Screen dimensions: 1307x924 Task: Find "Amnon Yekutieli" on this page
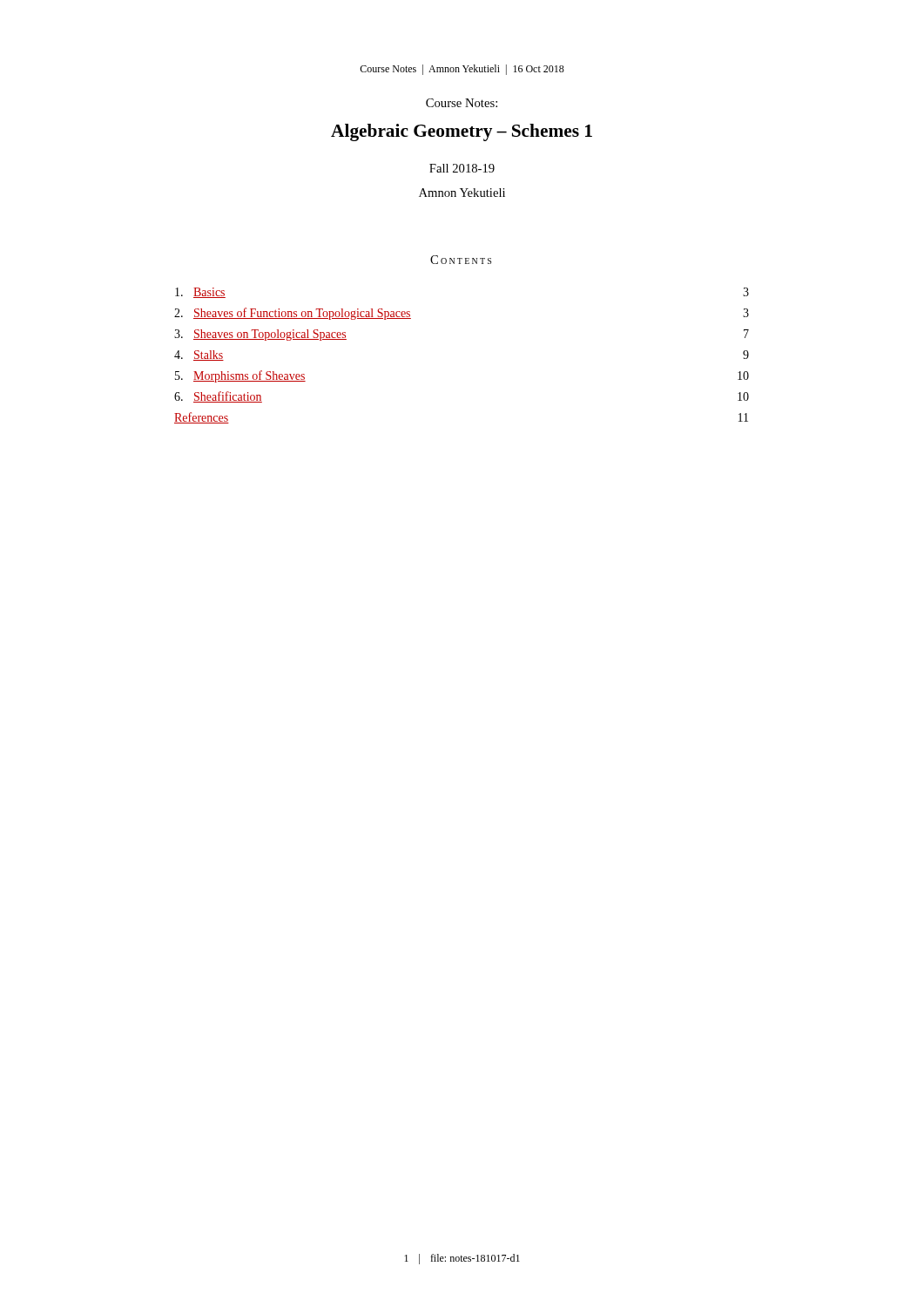(462, 193)
